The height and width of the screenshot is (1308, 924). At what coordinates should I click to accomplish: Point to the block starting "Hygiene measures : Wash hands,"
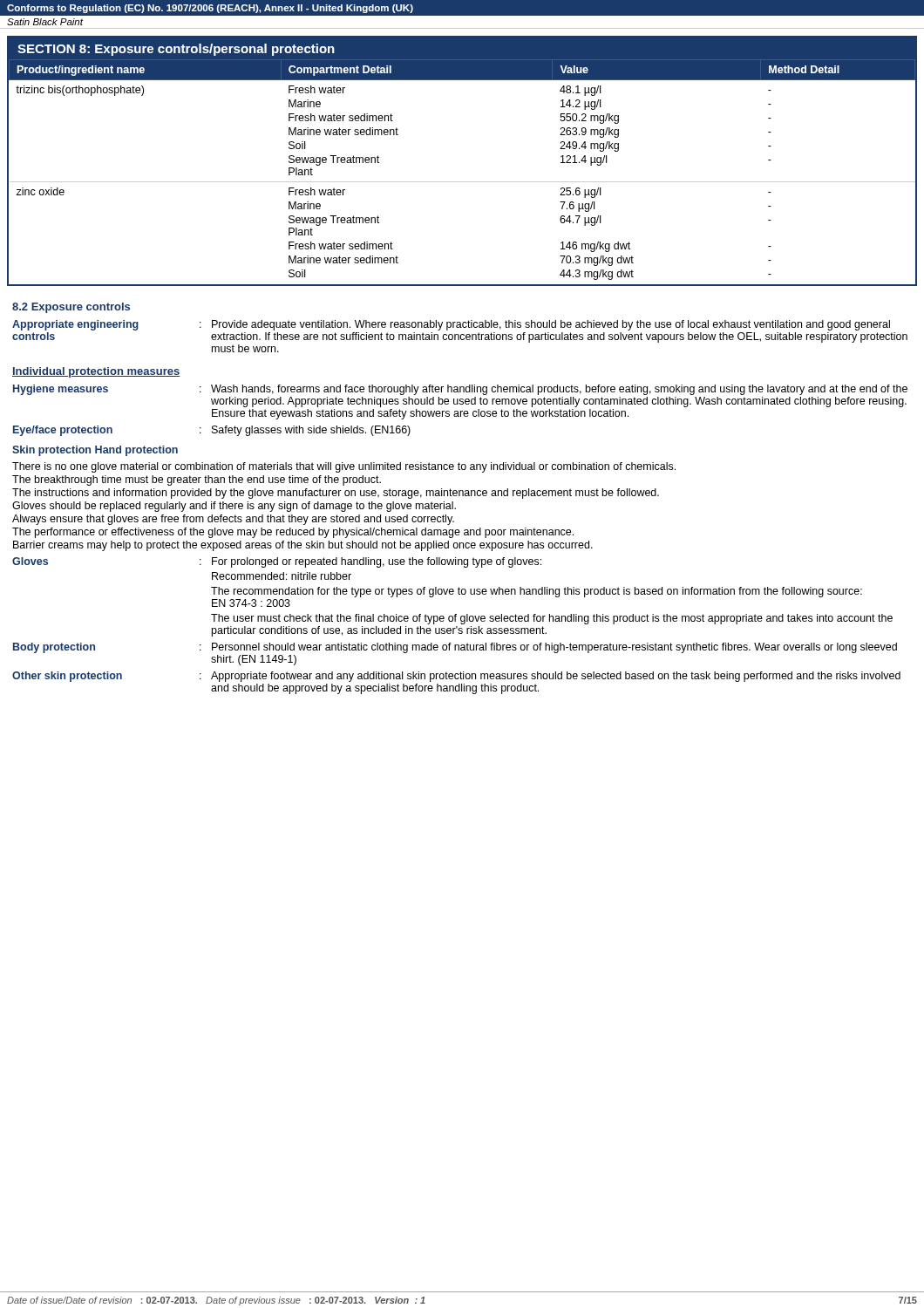coord(462,401)
